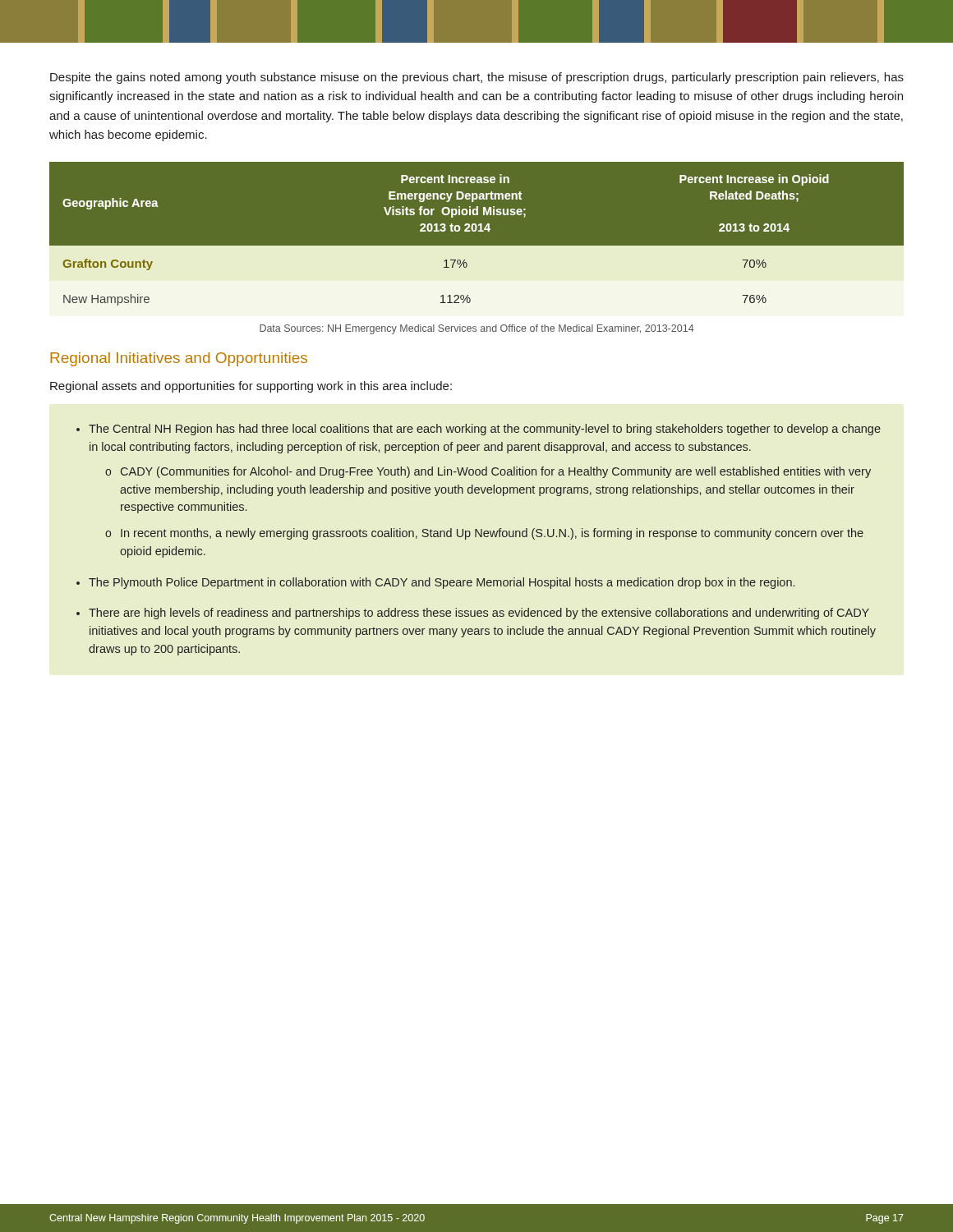Viewport: 953px width, 1232px height.
Task: Select the list item with the text "The Plymouth Police Department in collaboration"
Action: [442, 582]
